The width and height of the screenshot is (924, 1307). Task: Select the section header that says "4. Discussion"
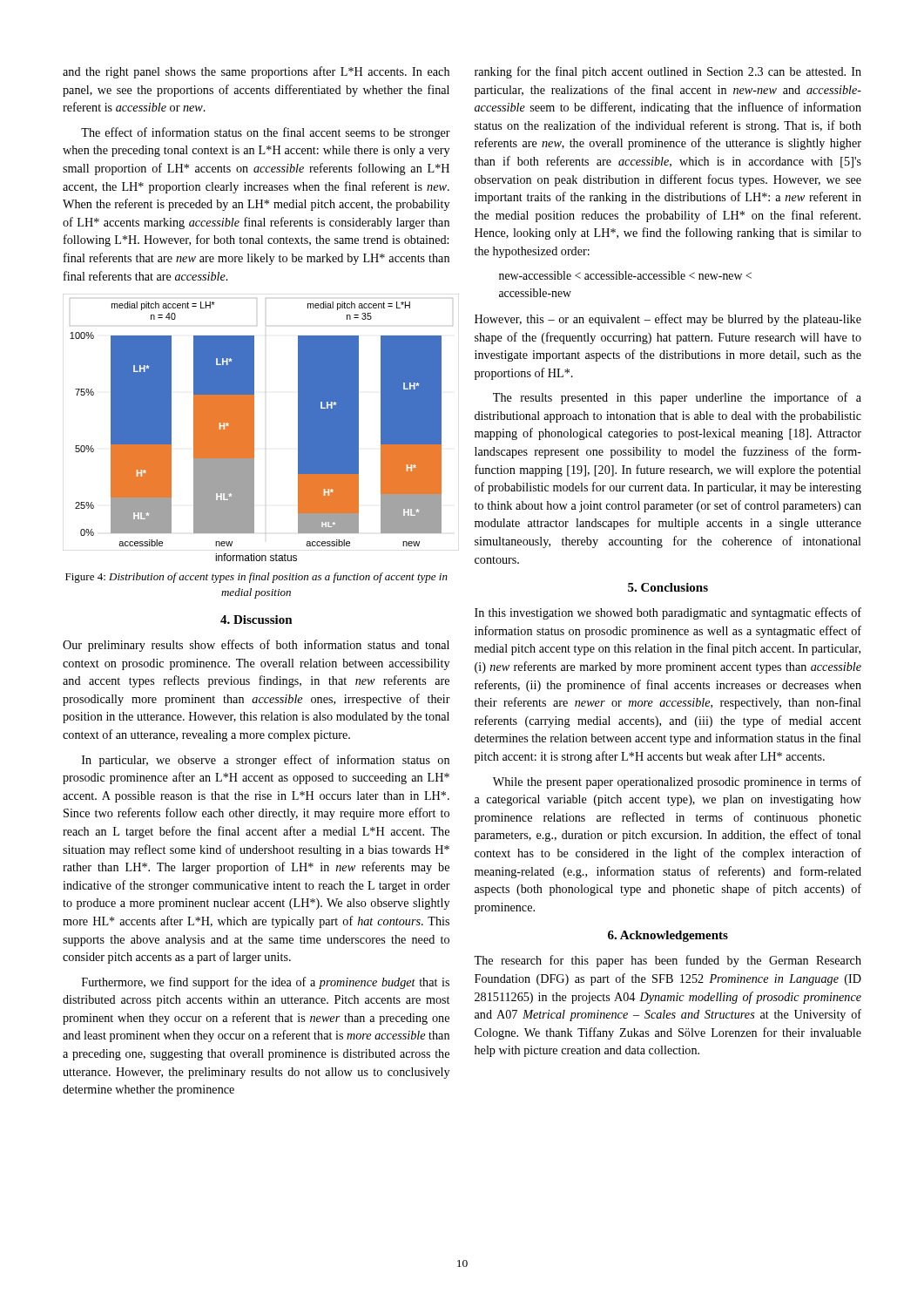click(256, 620)
